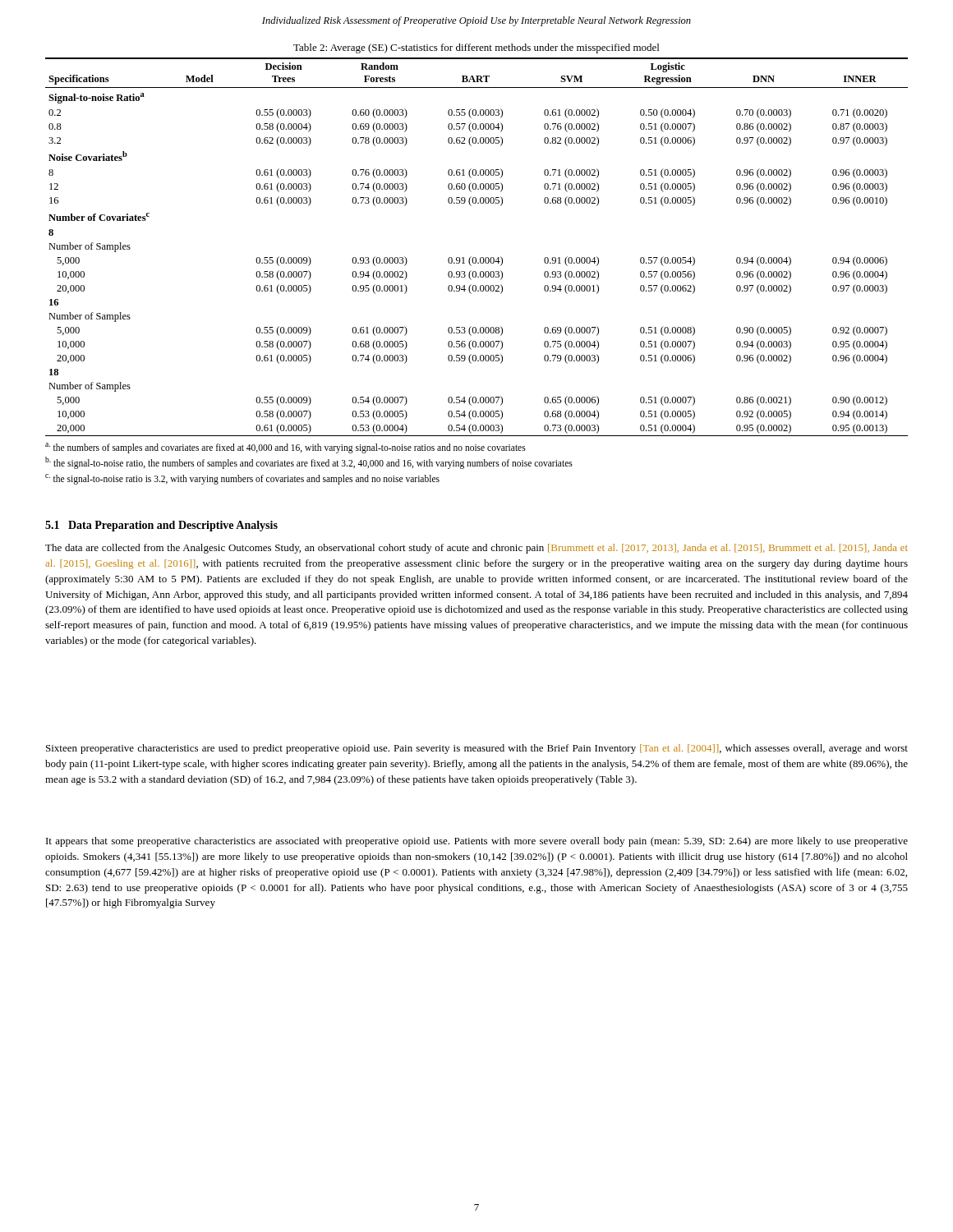Click on the table containing "0.73 (0.0003)"
The image size is (953, 1232).
point(476,272)
